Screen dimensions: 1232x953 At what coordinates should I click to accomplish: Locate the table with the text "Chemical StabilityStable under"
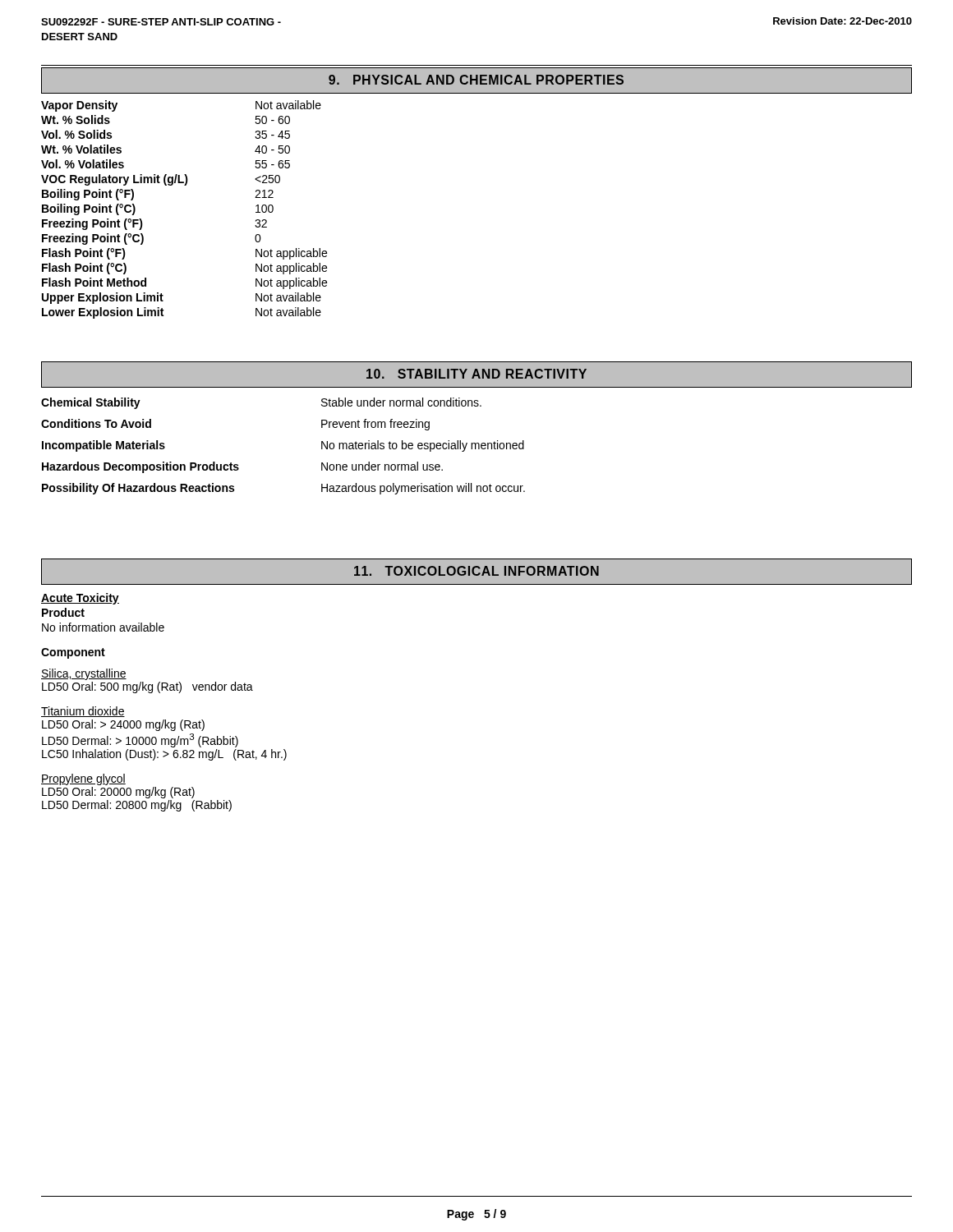click(x=476, y=449)
